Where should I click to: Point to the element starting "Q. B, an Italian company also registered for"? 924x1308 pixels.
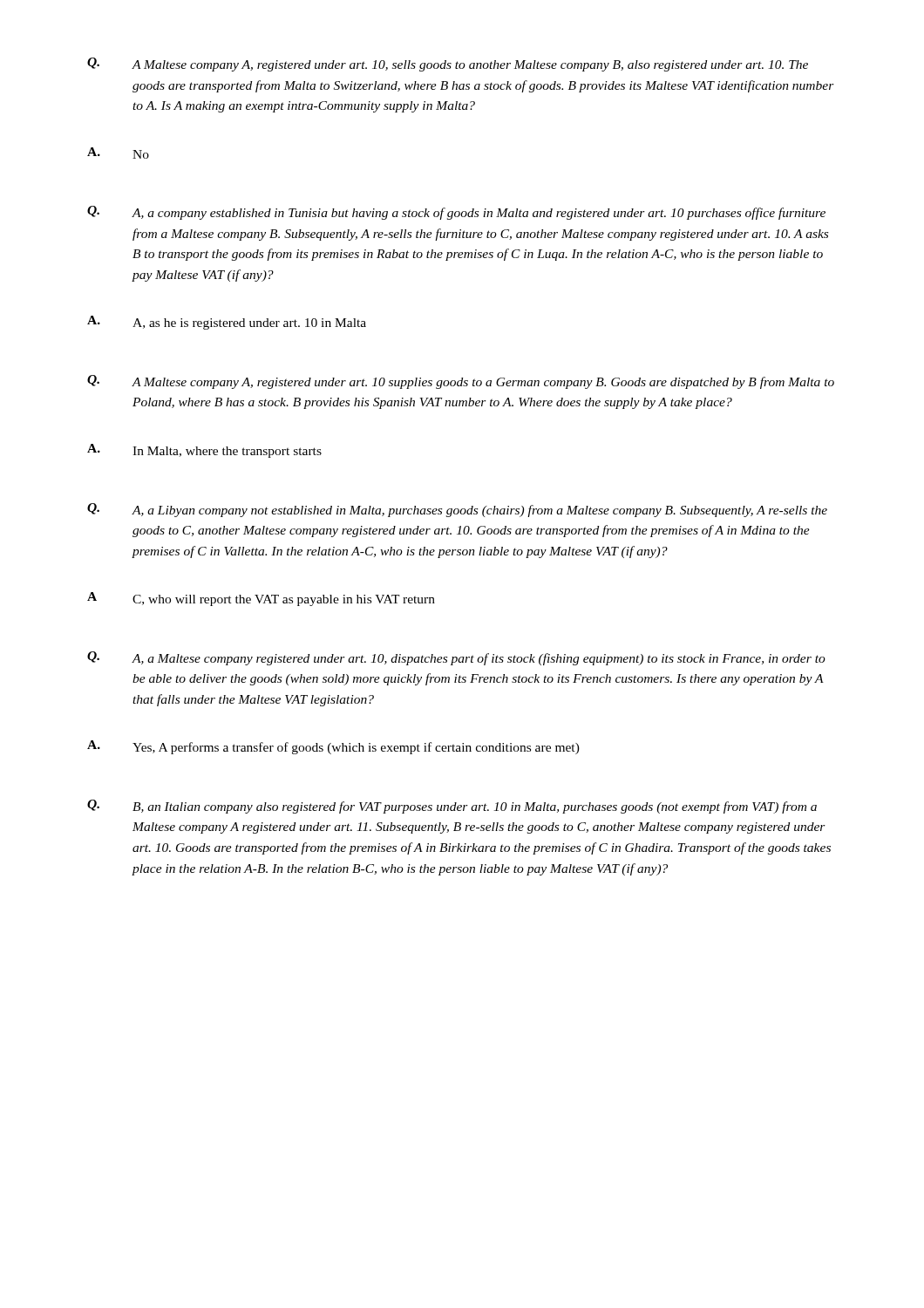(462, 837)
